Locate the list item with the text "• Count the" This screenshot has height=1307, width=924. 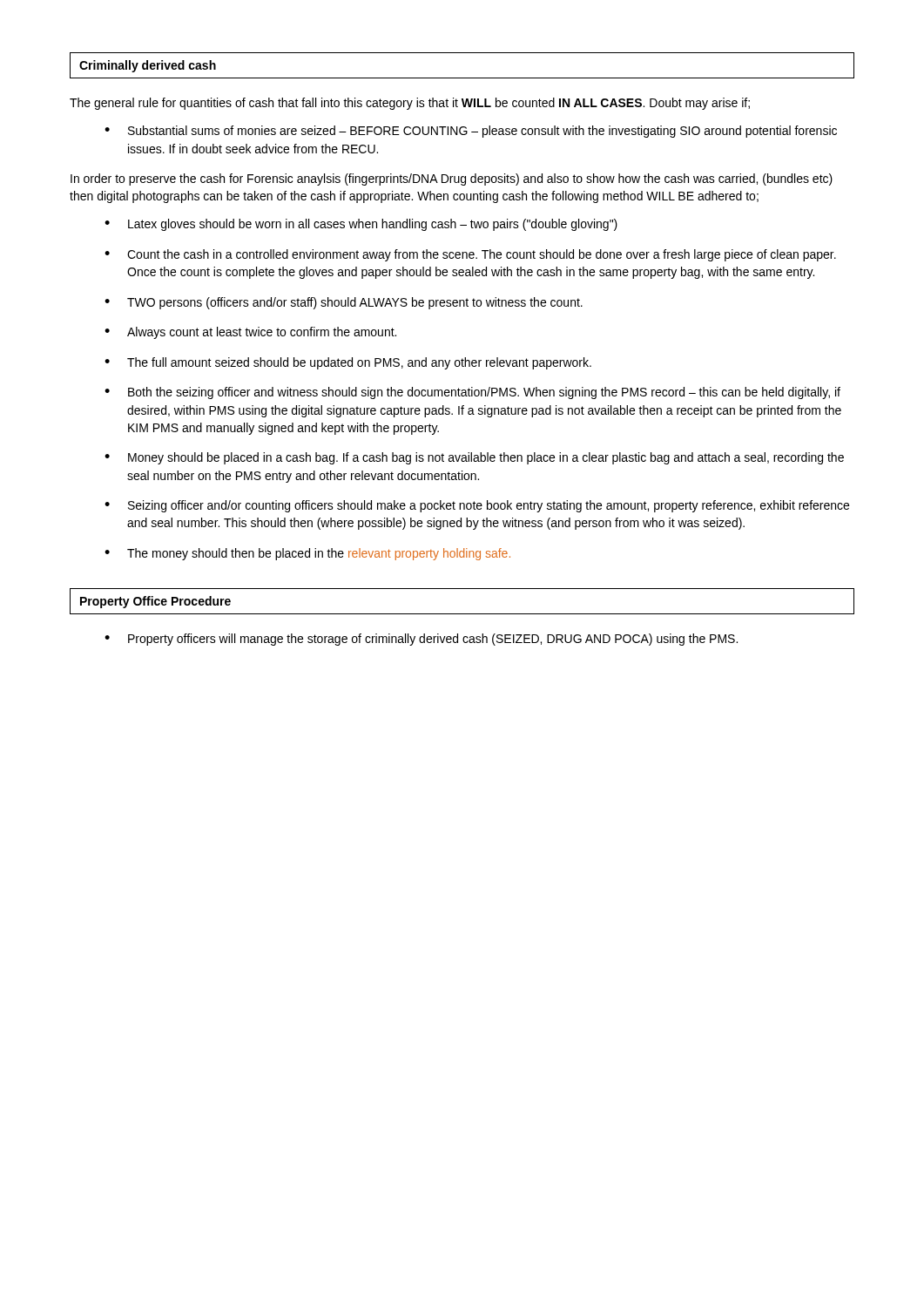click(479, 263)
